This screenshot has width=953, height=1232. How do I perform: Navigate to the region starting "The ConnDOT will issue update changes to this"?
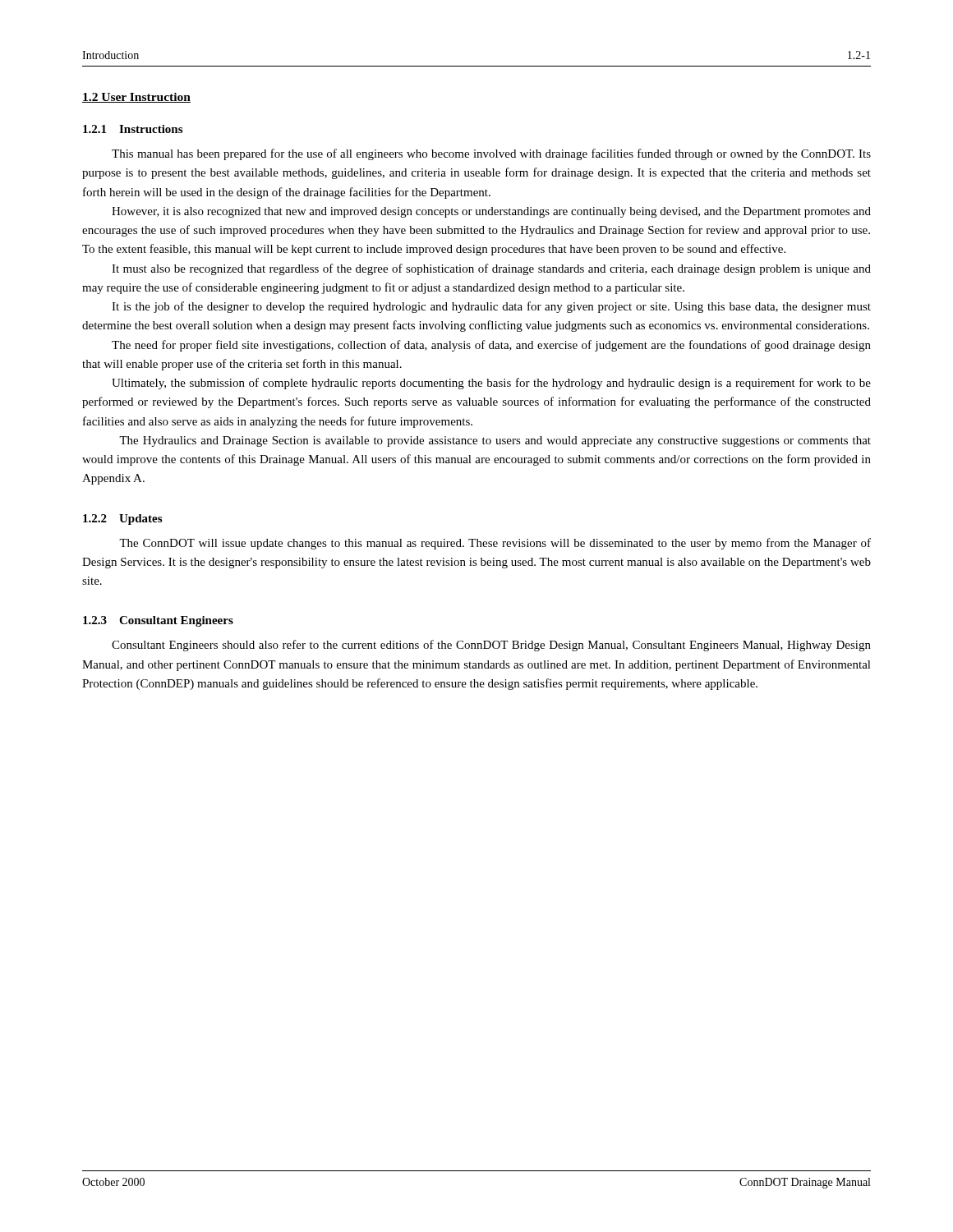tap(476, 562)
